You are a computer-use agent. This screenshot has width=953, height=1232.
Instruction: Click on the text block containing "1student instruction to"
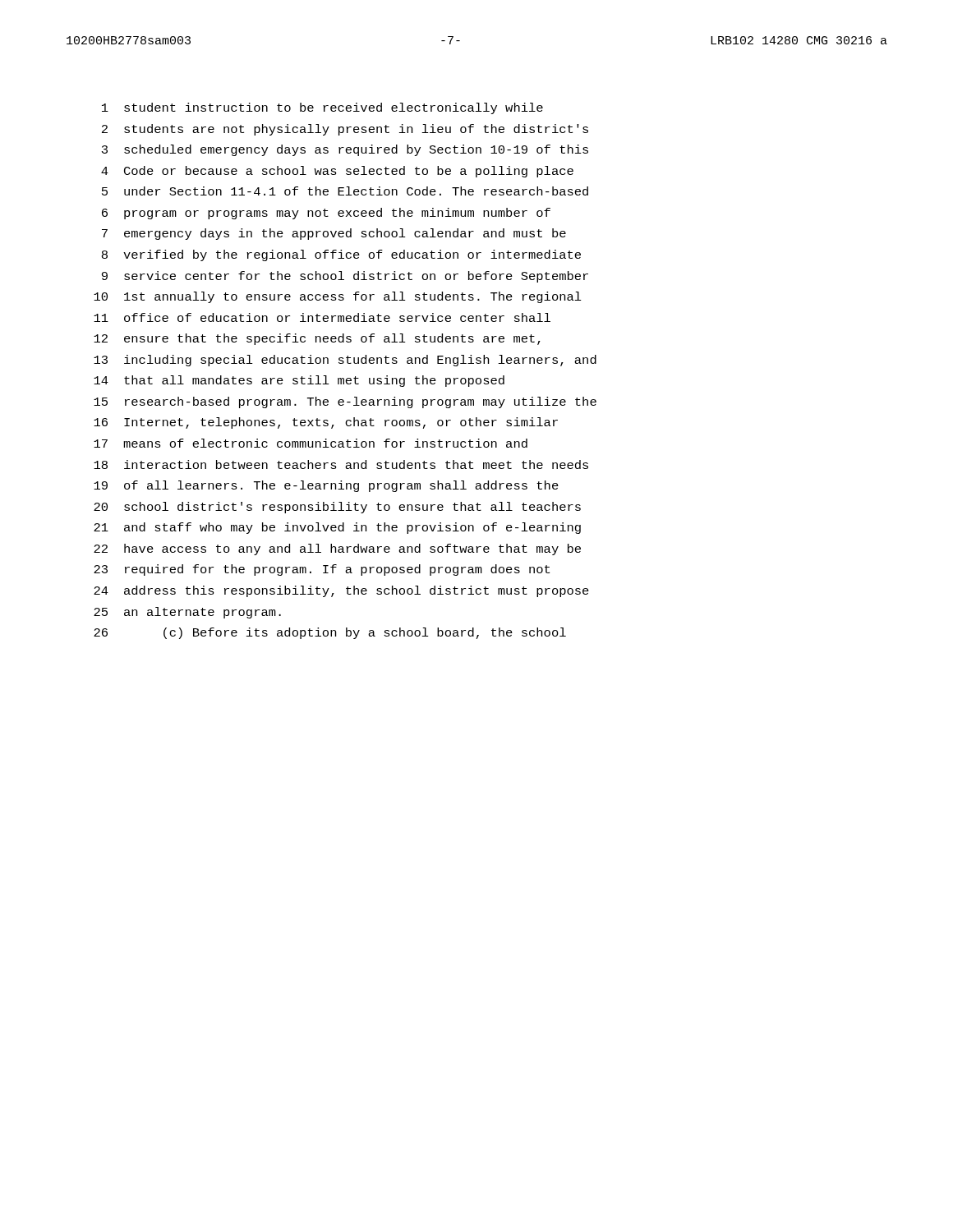[x=476, y=372]
